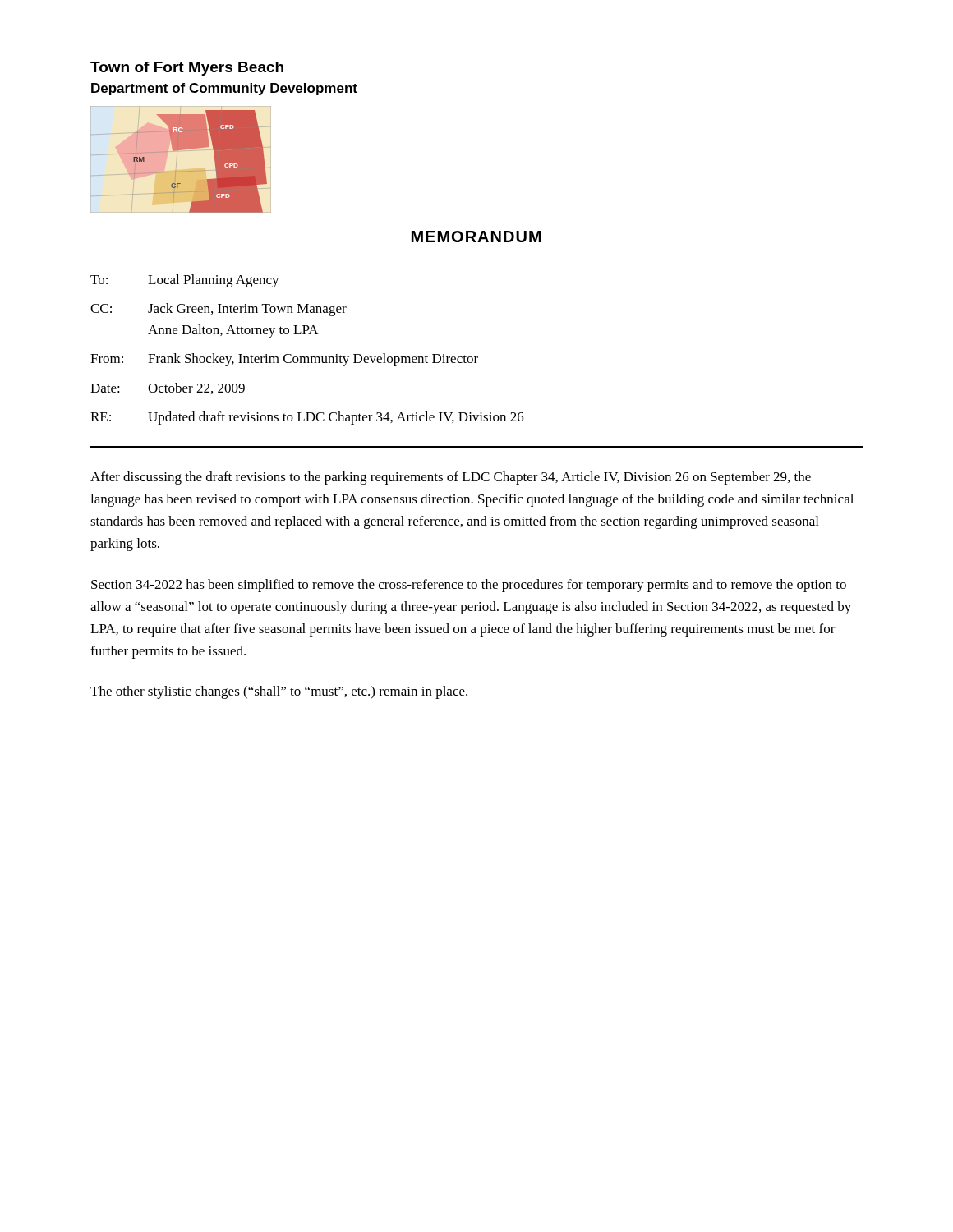This screenshot has height=1232, width=953.
Task: Locate the element starting "After discussing the draft"
Action: coord(472,510)
